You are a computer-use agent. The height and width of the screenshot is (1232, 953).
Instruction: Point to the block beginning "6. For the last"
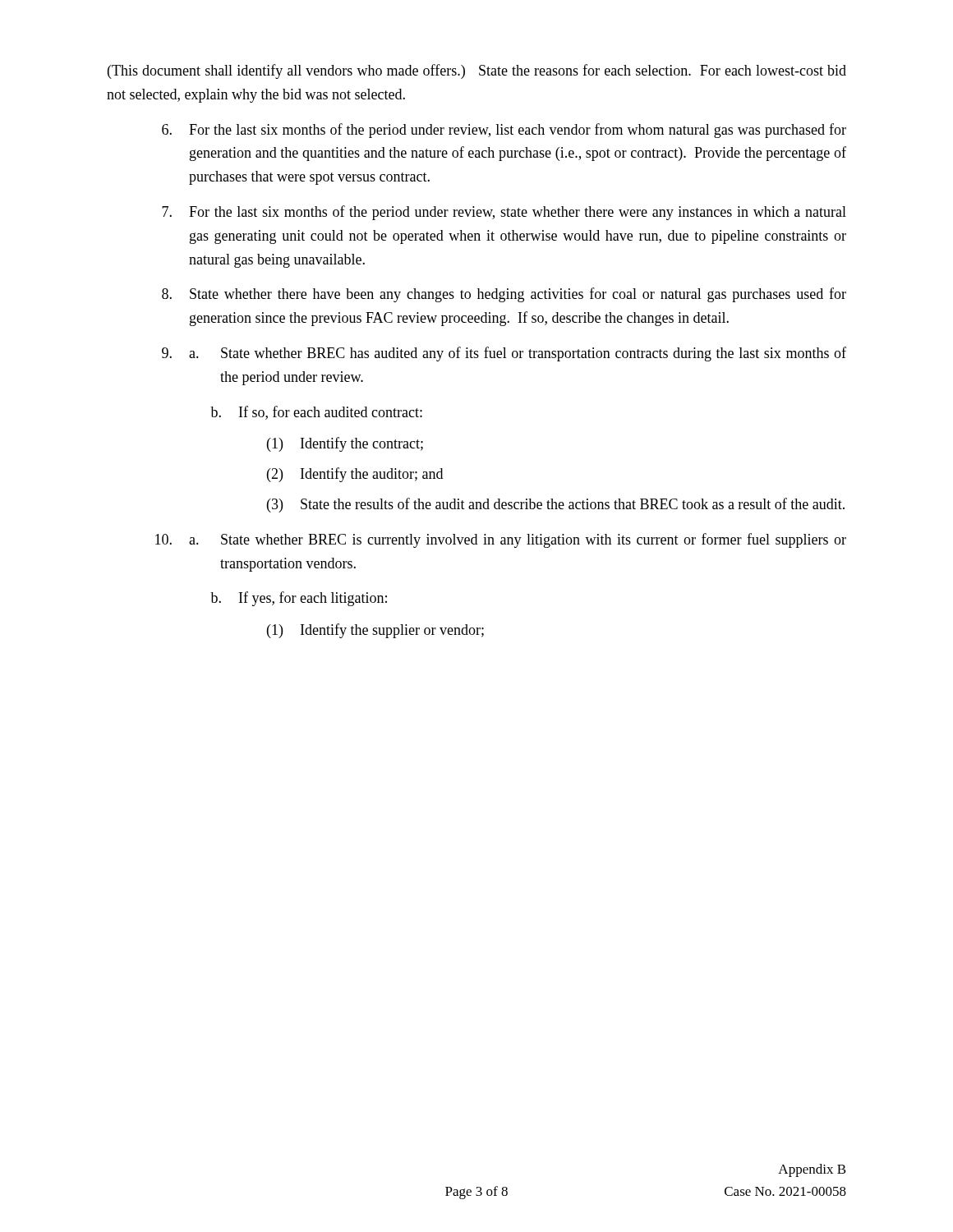476,153
